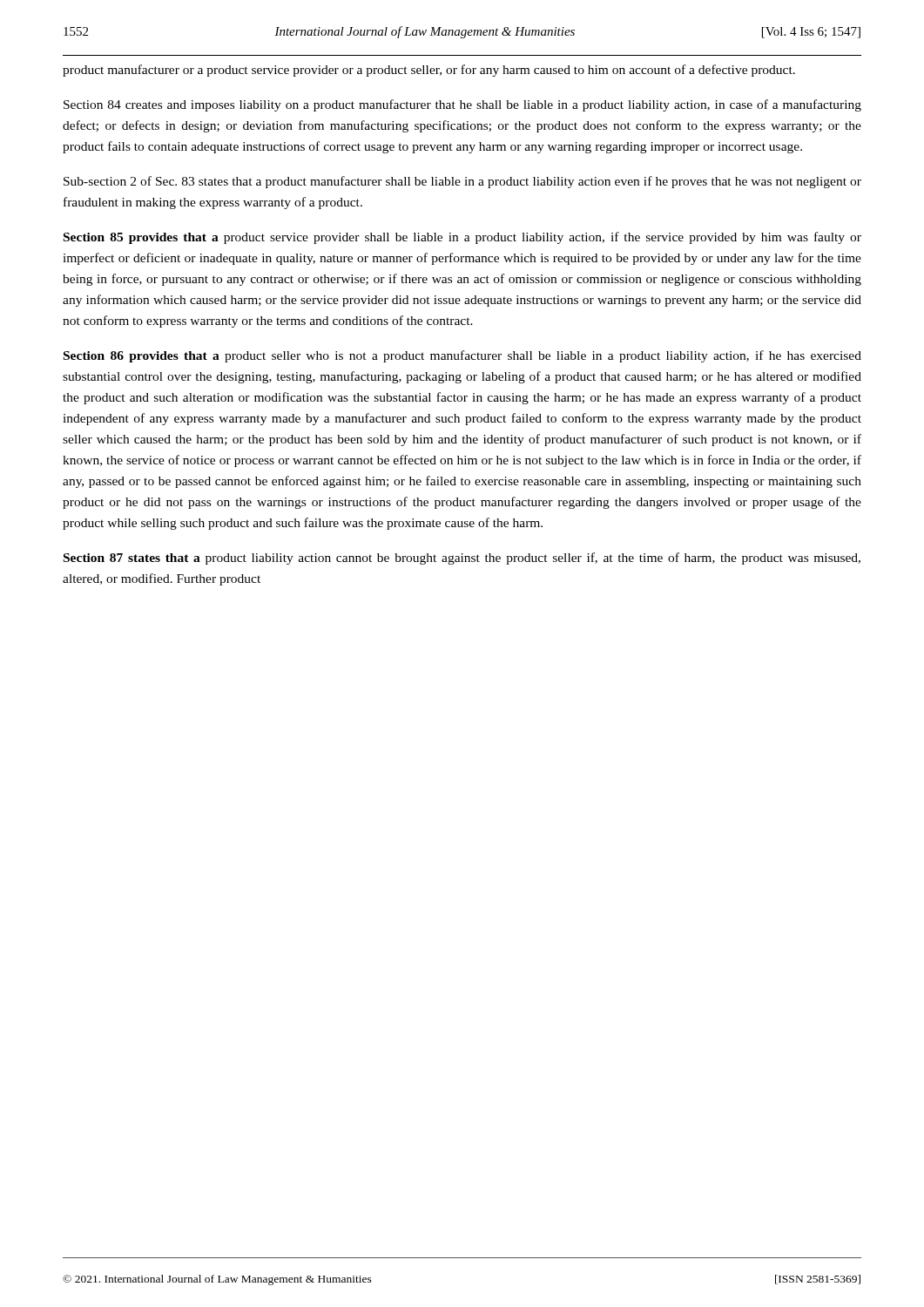Viewport: 924px width, 1307px height.
Task: Locate the text block containing "Section 84 creates"
Action: pyautogui.click(x=462, y=125)
